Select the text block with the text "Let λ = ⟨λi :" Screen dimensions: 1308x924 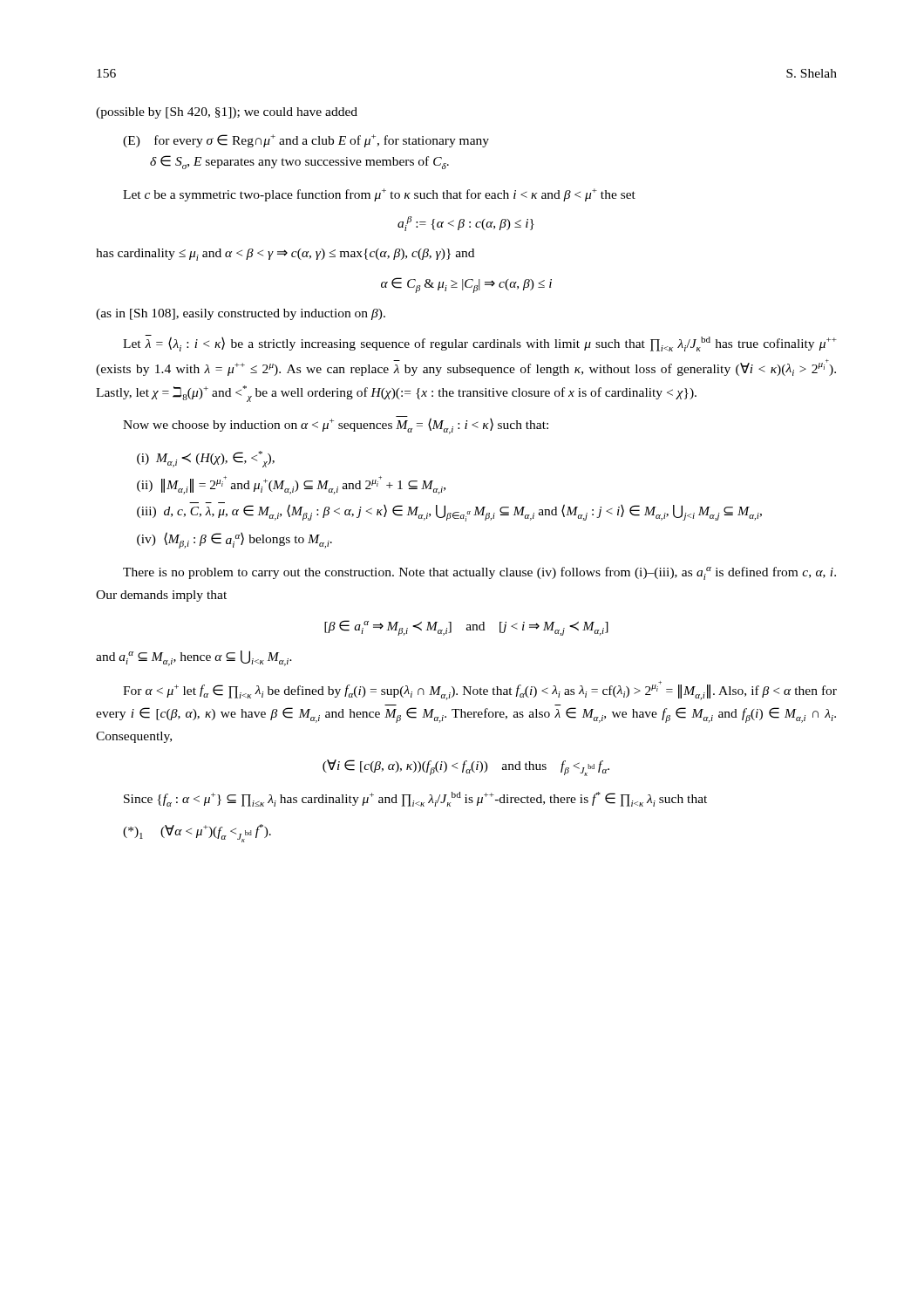point(466,368)
